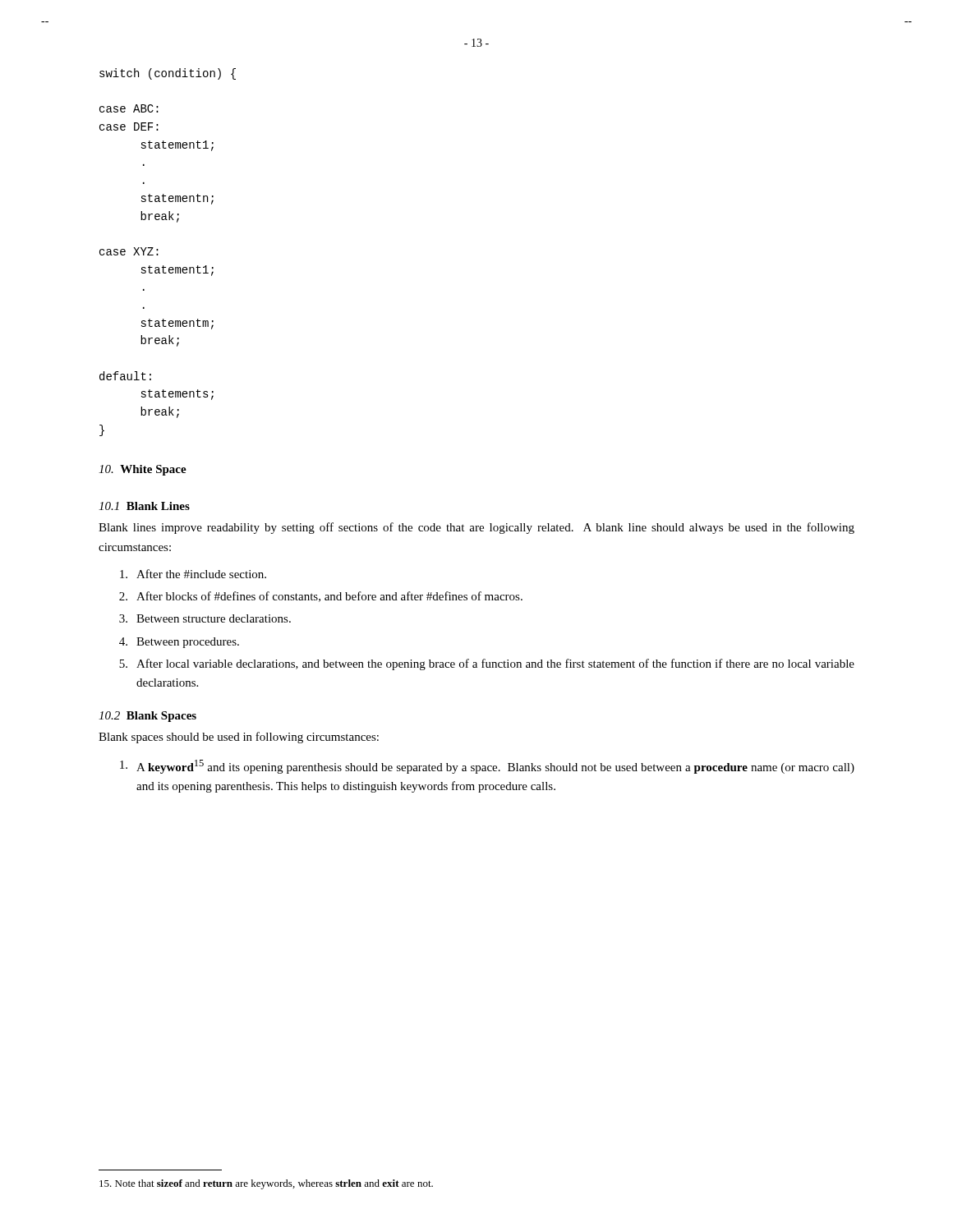
Task: Click where it says "10.2 Blank Spaces"
Action: click(x=148, y=716)
